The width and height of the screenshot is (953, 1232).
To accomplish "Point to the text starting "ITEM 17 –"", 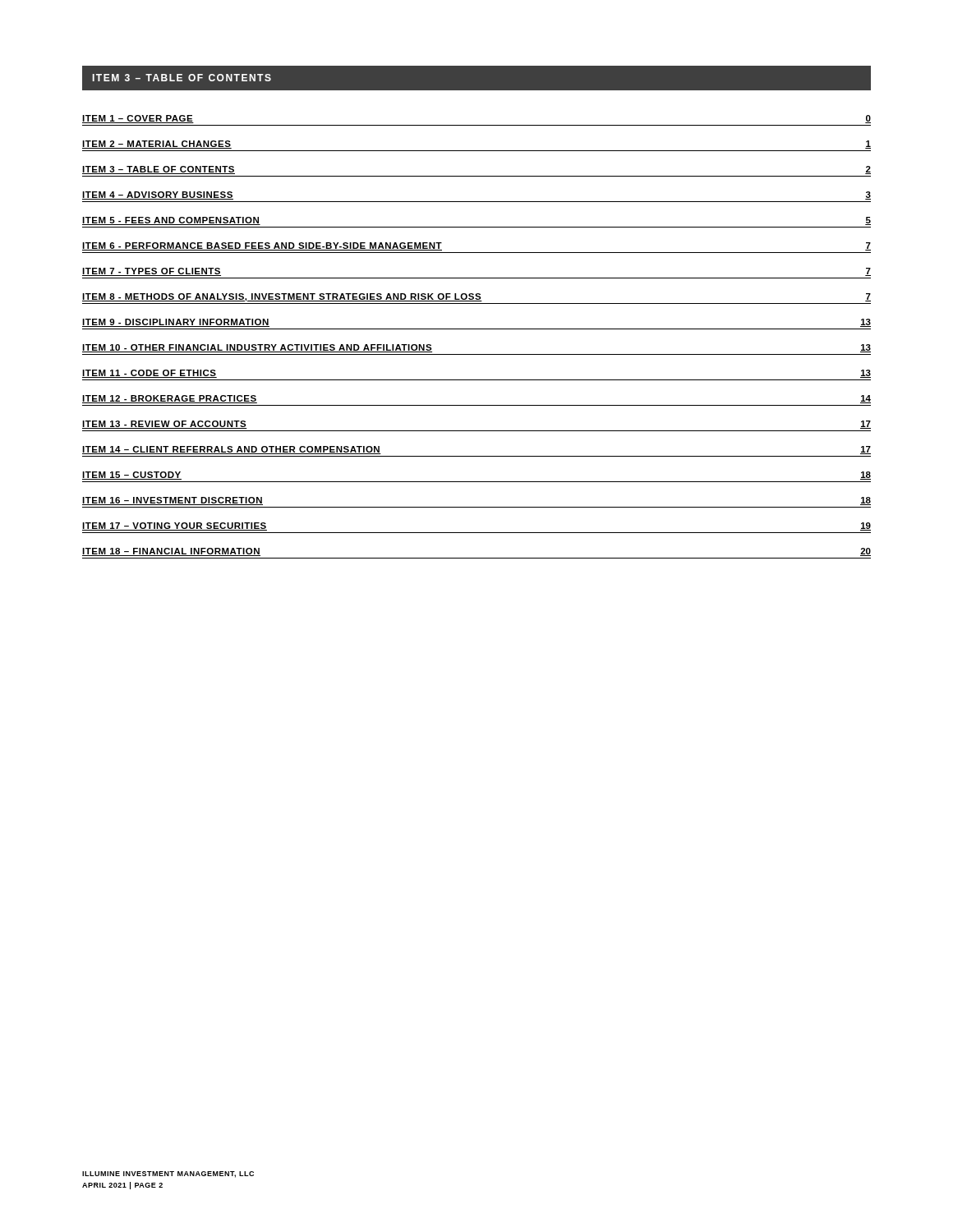I will pyautogui.click(x=476, y=526).
